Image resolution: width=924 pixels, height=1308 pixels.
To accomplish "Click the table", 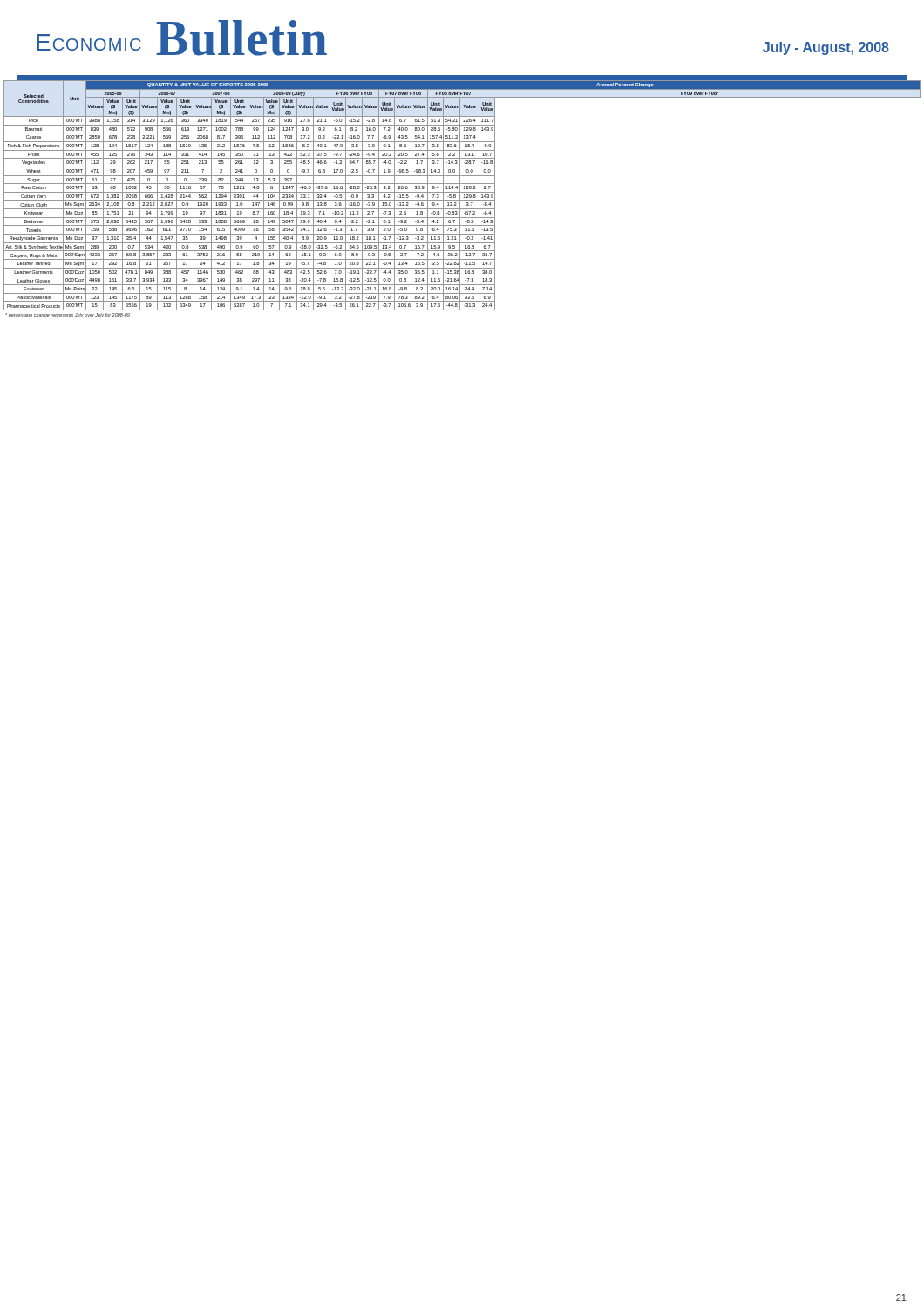I will [x=462, y=682].
